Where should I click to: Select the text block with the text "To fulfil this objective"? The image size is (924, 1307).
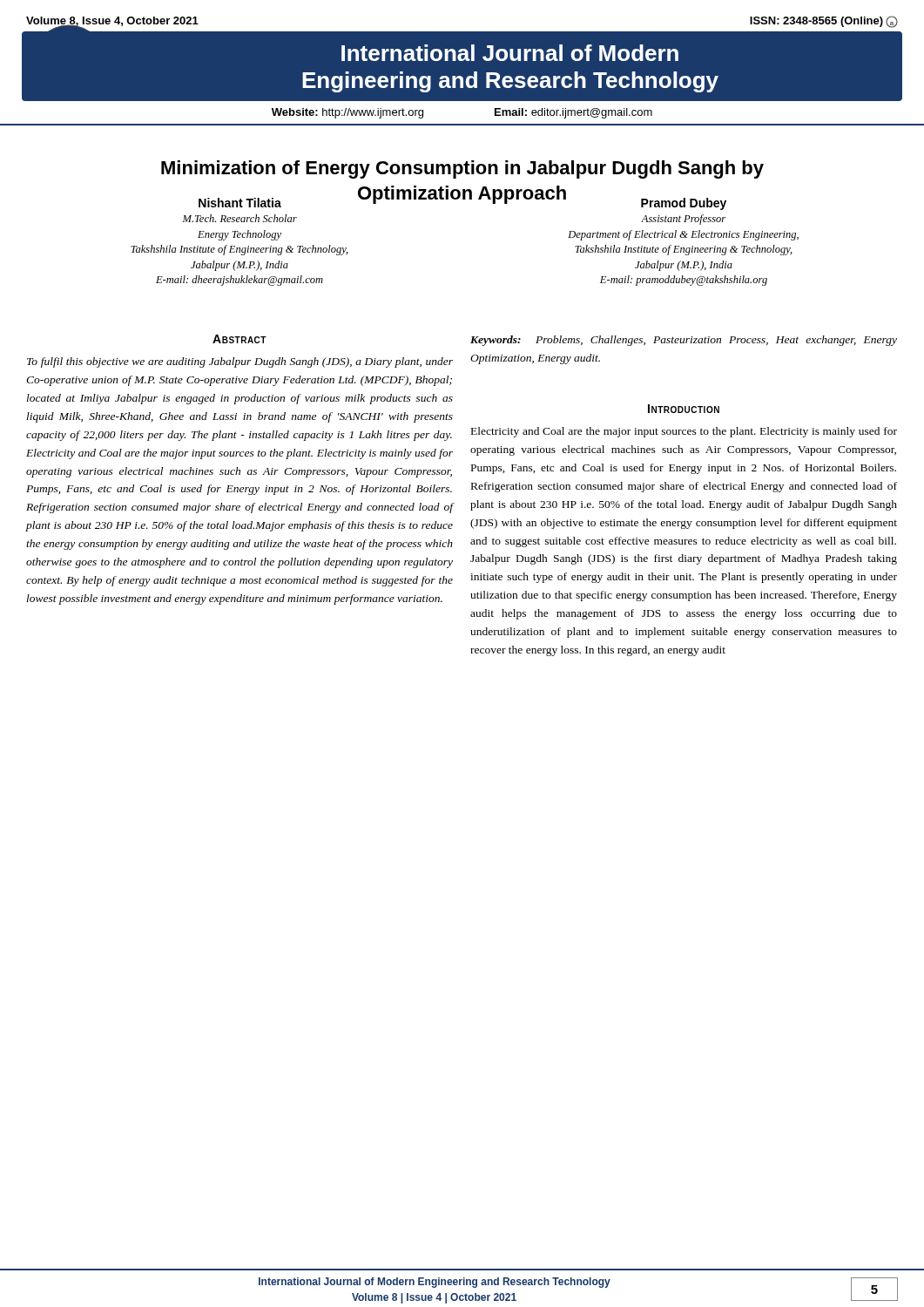pyautogui.click(x=240, y=481)
